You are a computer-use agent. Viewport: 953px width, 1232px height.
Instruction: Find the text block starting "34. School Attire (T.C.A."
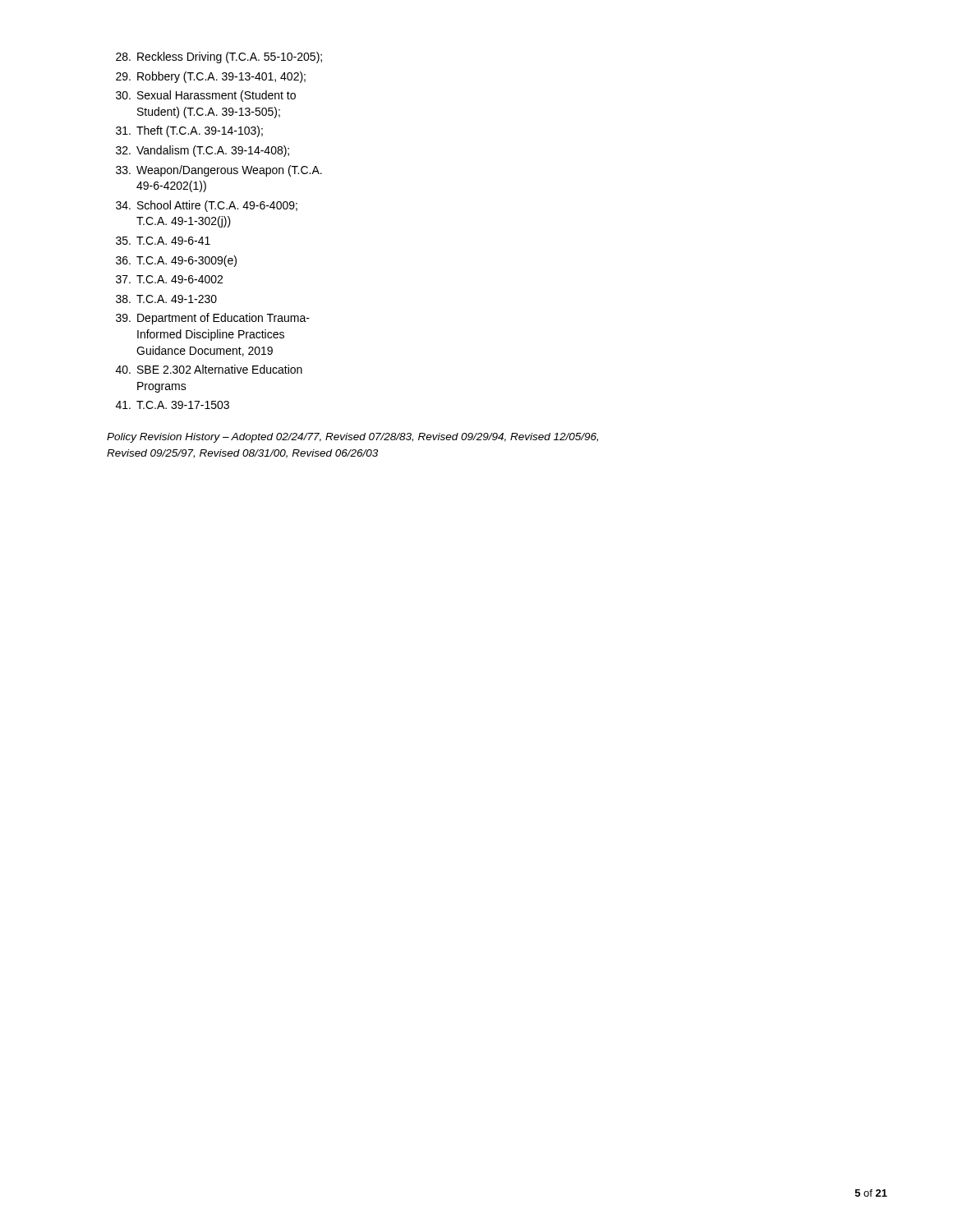[207, 206]
